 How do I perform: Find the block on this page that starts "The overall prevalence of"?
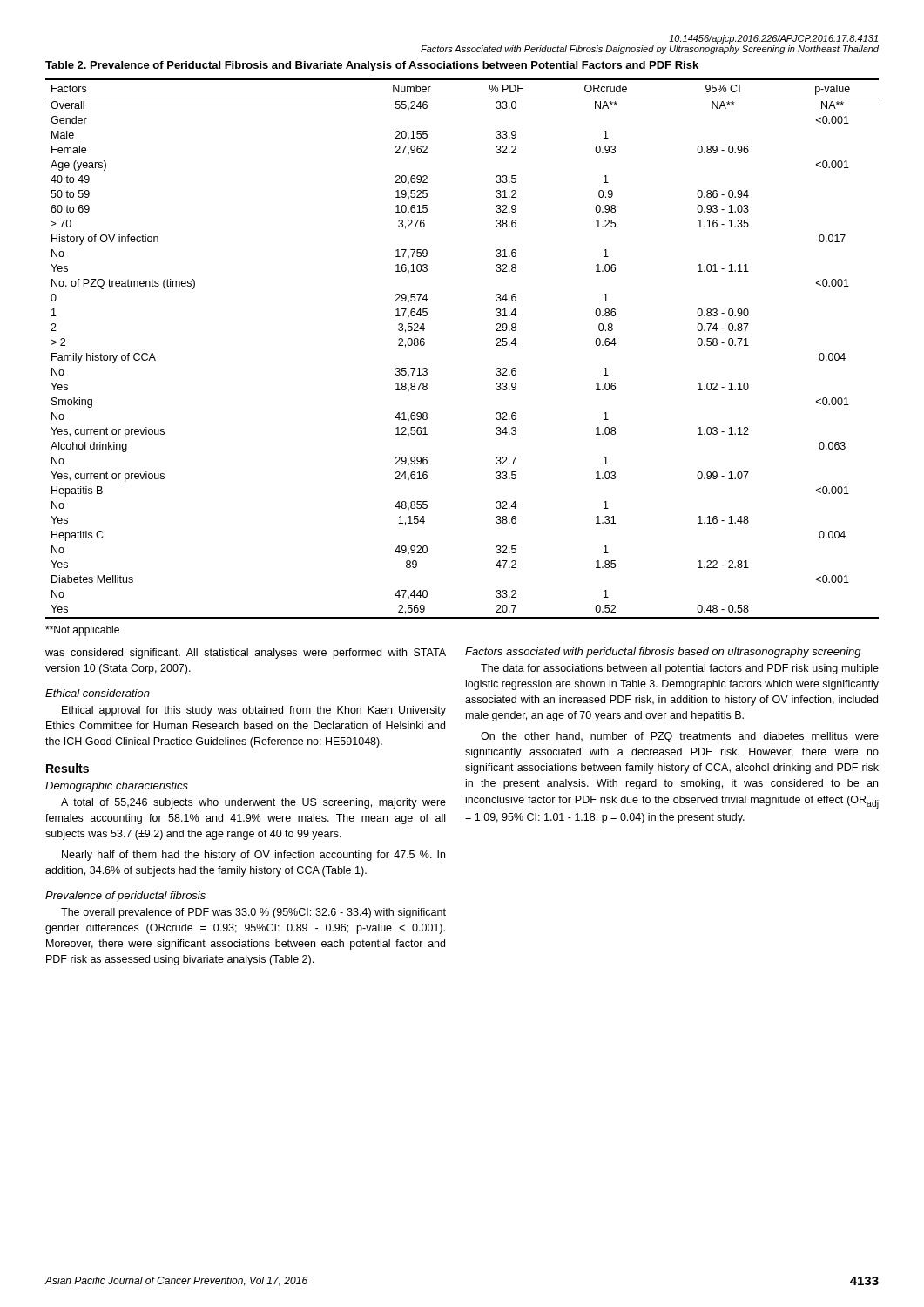(x=246, y=936)
